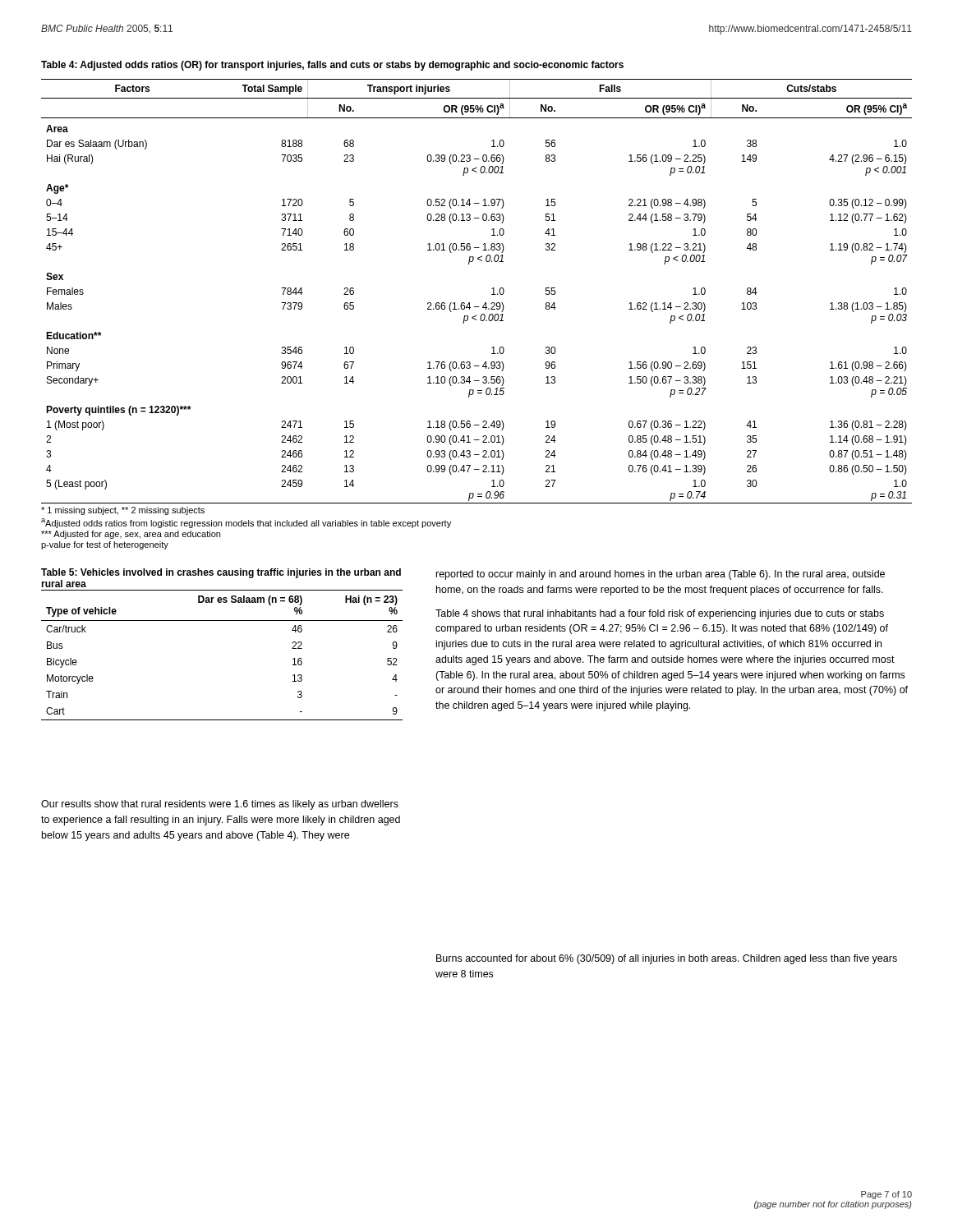Locate the table with the text "1 (Most poor)"

click(x=476, y=291)
